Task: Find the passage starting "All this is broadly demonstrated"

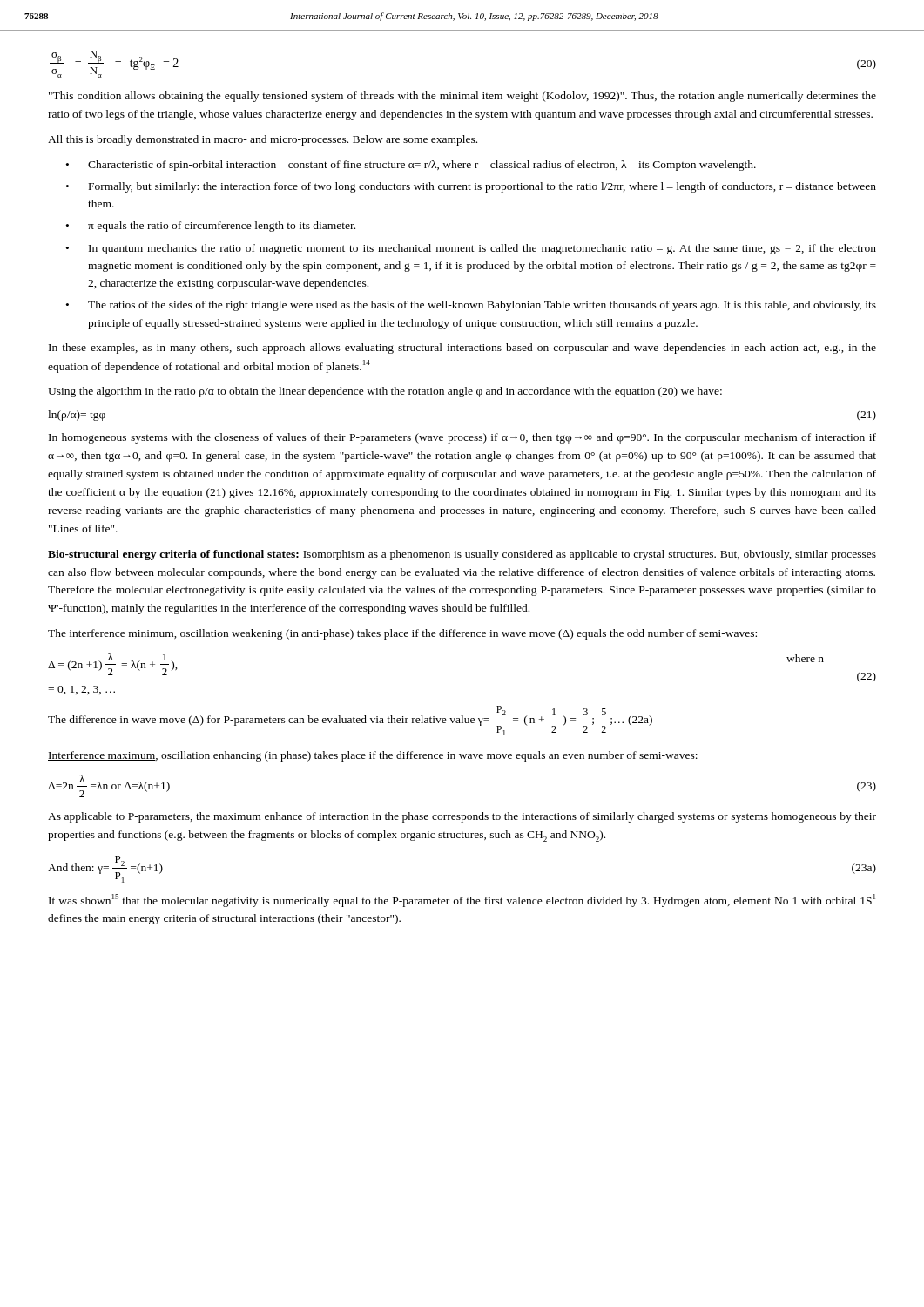Action: tap(263, 139)
